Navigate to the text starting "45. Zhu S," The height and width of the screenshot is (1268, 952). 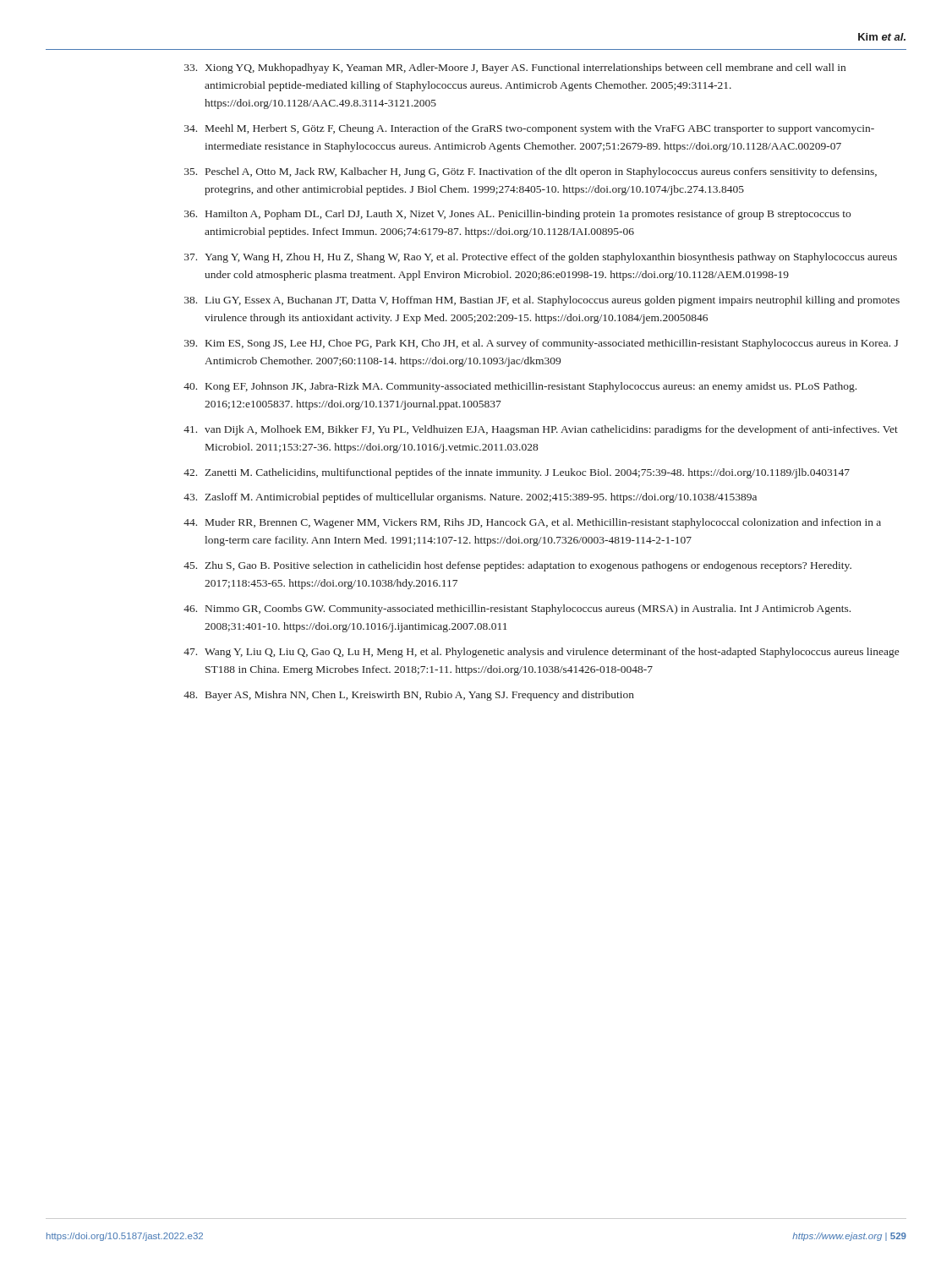pyautogui.click(x=538, y=575)
